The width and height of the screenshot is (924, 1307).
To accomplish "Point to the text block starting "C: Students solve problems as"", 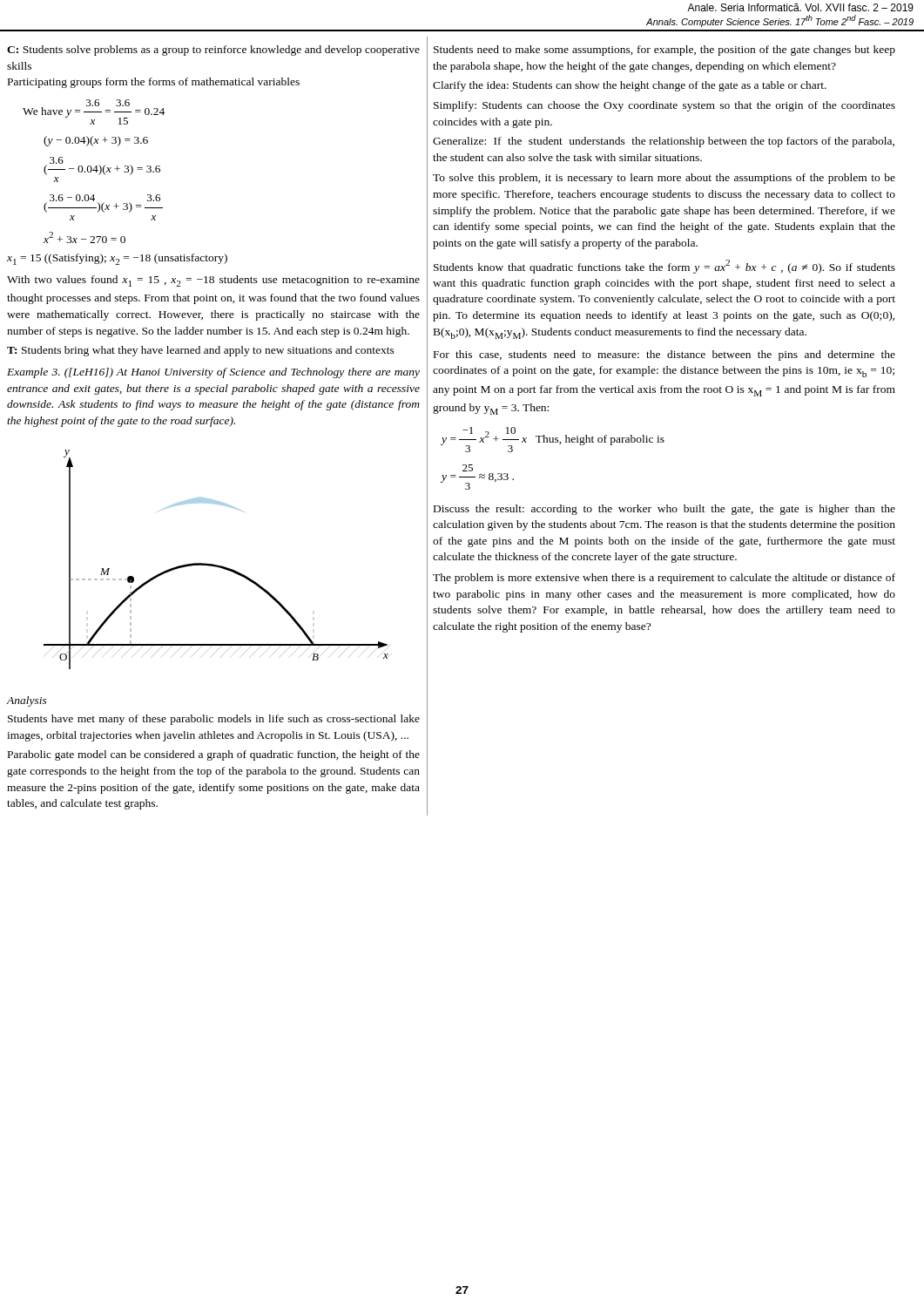I will [x=213, y=51].
